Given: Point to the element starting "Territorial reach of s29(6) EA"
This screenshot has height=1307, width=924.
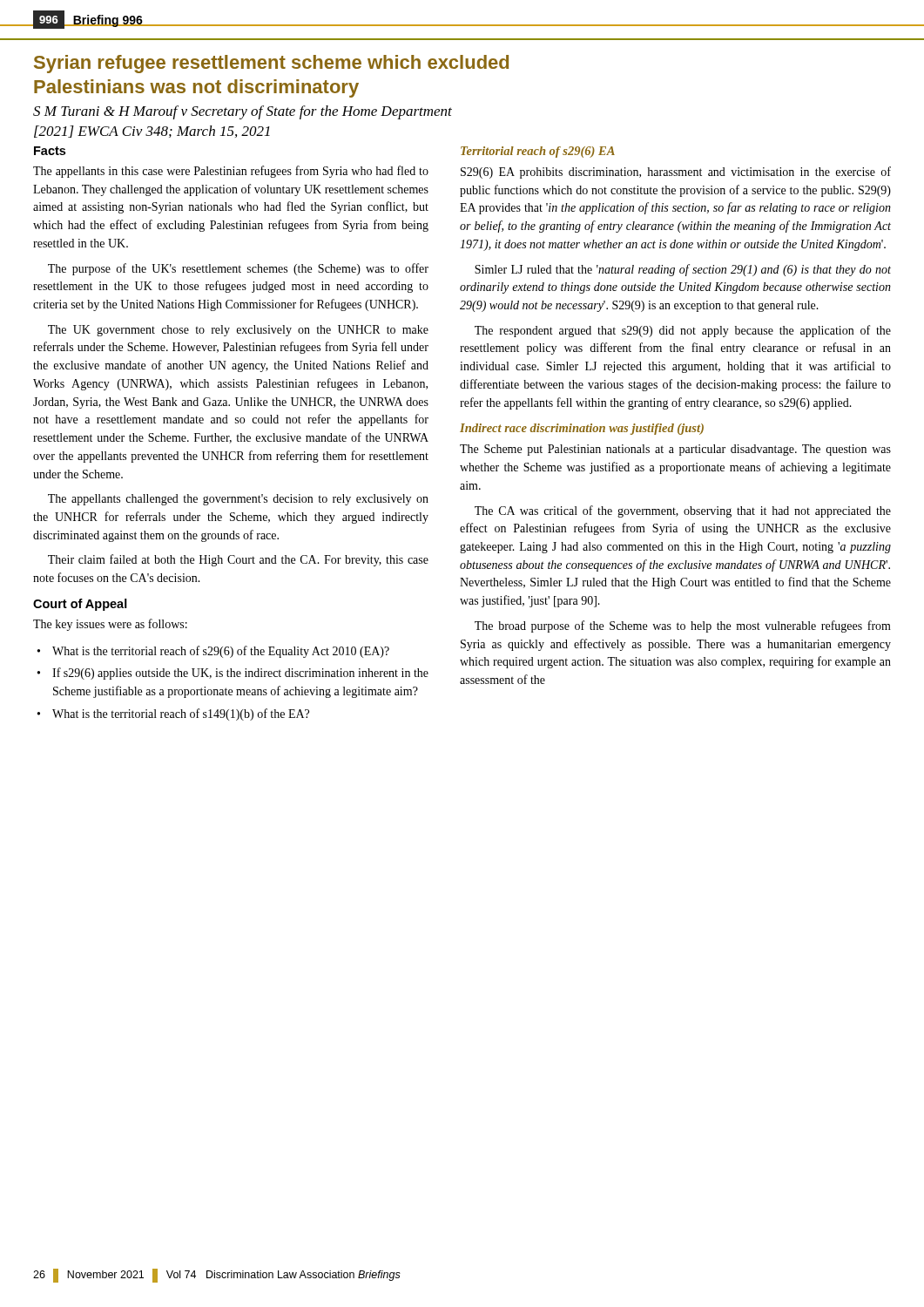Looking at the screenshot, I should [538, 152].
